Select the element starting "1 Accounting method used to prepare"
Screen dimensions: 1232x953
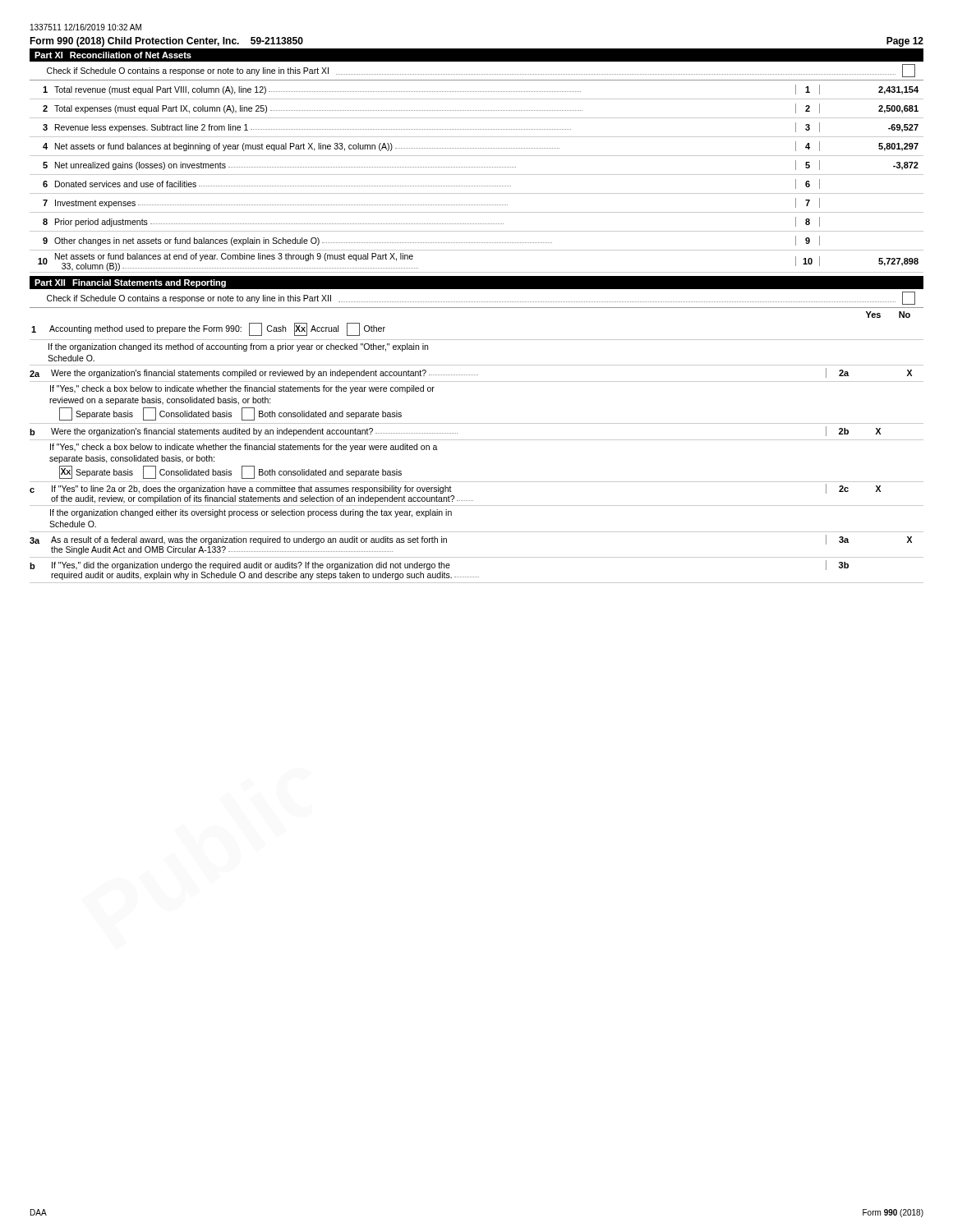pos(477,329)
